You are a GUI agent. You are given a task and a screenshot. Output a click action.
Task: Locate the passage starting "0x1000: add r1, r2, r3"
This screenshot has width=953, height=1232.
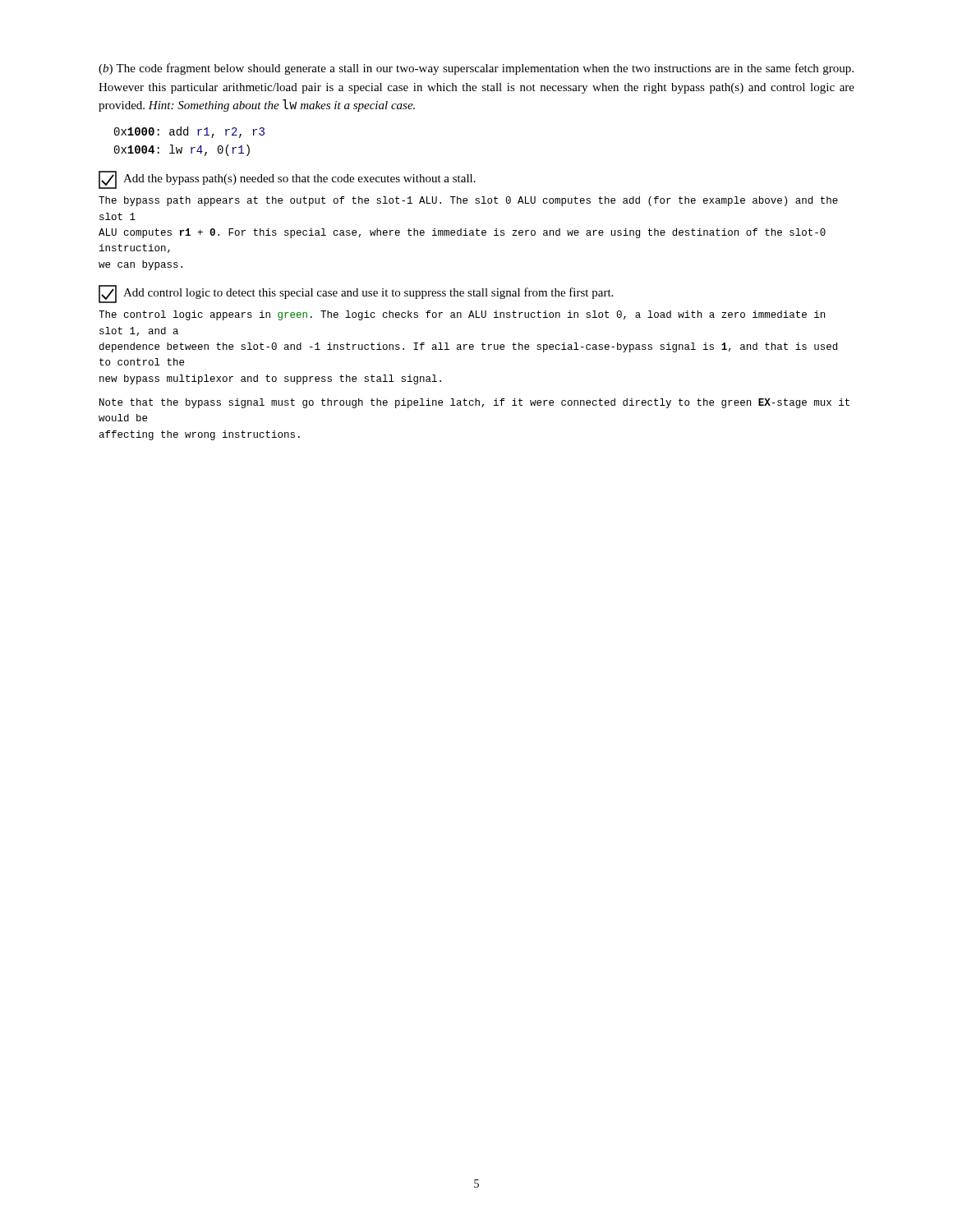click(x=189, y=141)
